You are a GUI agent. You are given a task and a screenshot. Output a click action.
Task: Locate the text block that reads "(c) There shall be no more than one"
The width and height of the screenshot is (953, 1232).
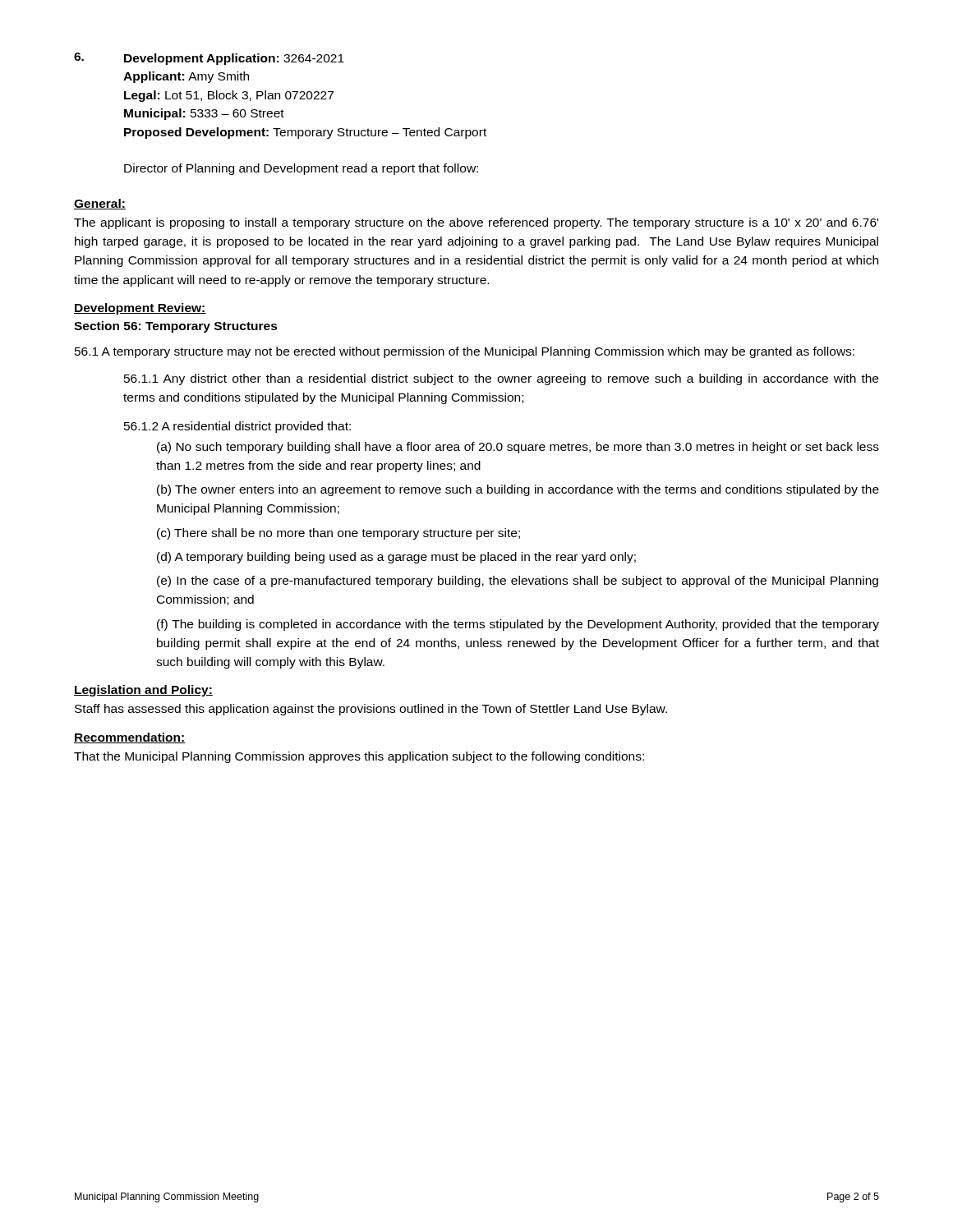pos(339,532)
